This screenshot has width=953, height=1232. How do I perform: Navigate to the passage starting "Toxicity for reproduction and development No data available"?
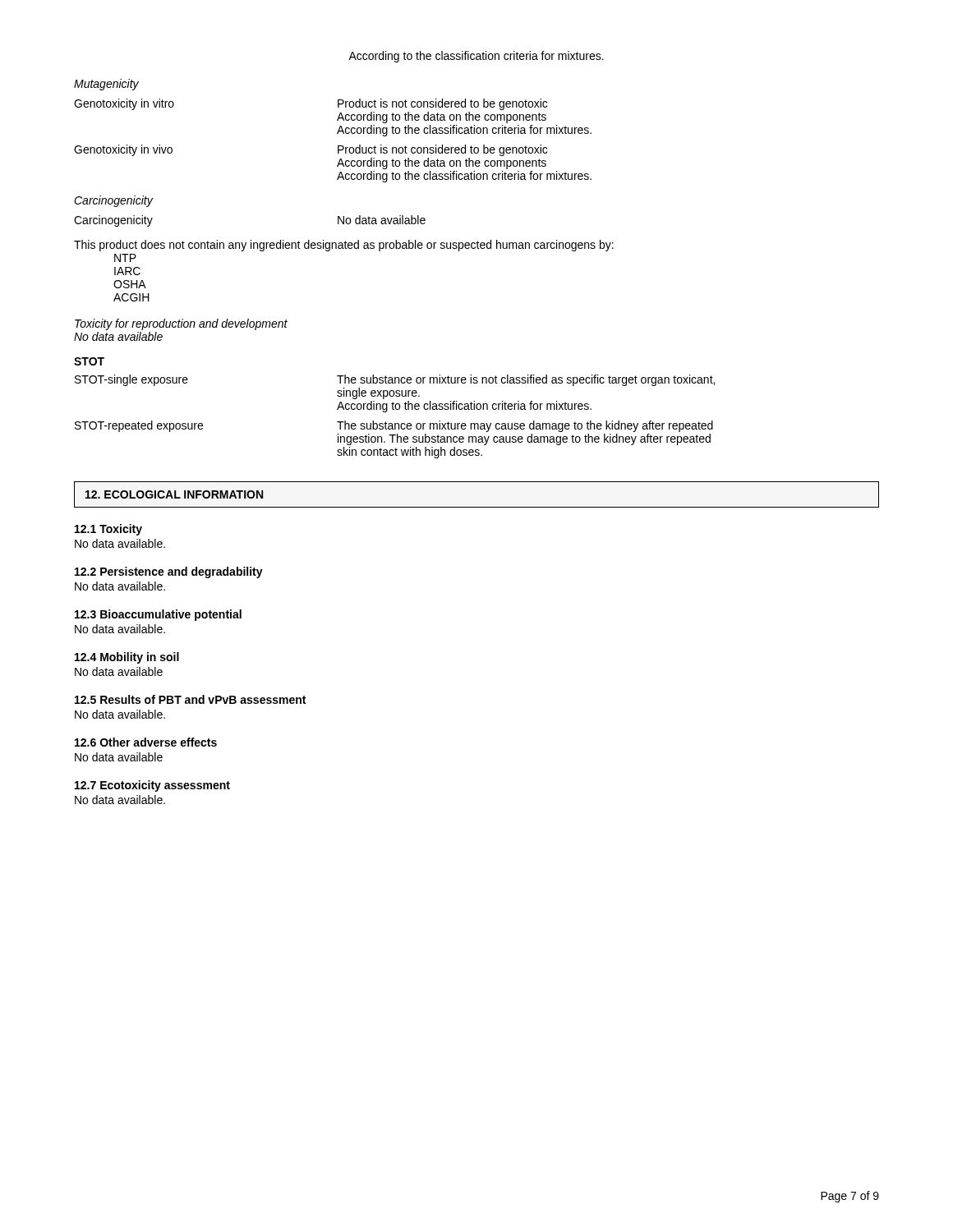tap(180, 330)
